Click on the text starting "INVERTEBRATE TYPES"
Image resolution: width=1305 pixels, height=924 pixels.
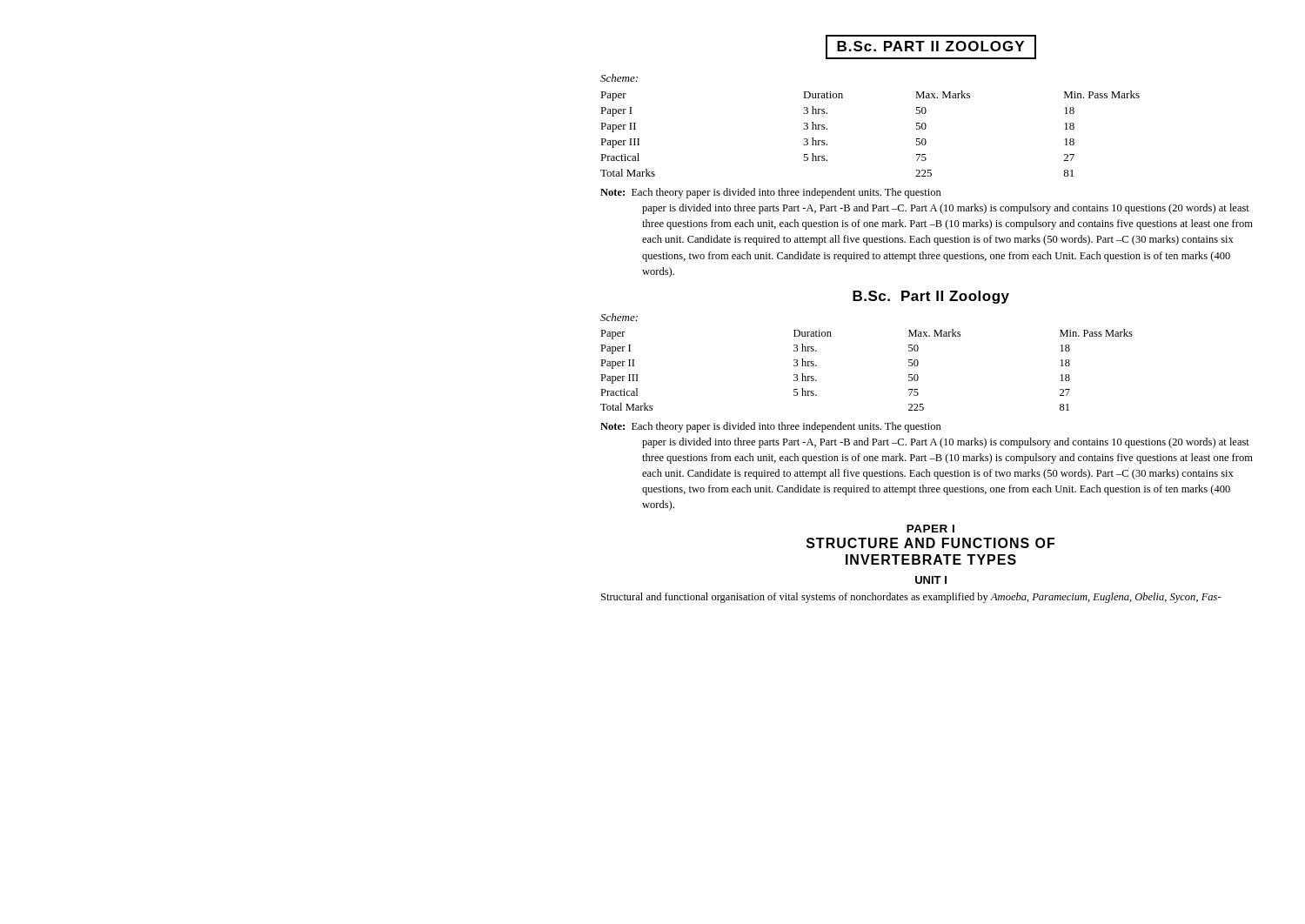point(931,559)
